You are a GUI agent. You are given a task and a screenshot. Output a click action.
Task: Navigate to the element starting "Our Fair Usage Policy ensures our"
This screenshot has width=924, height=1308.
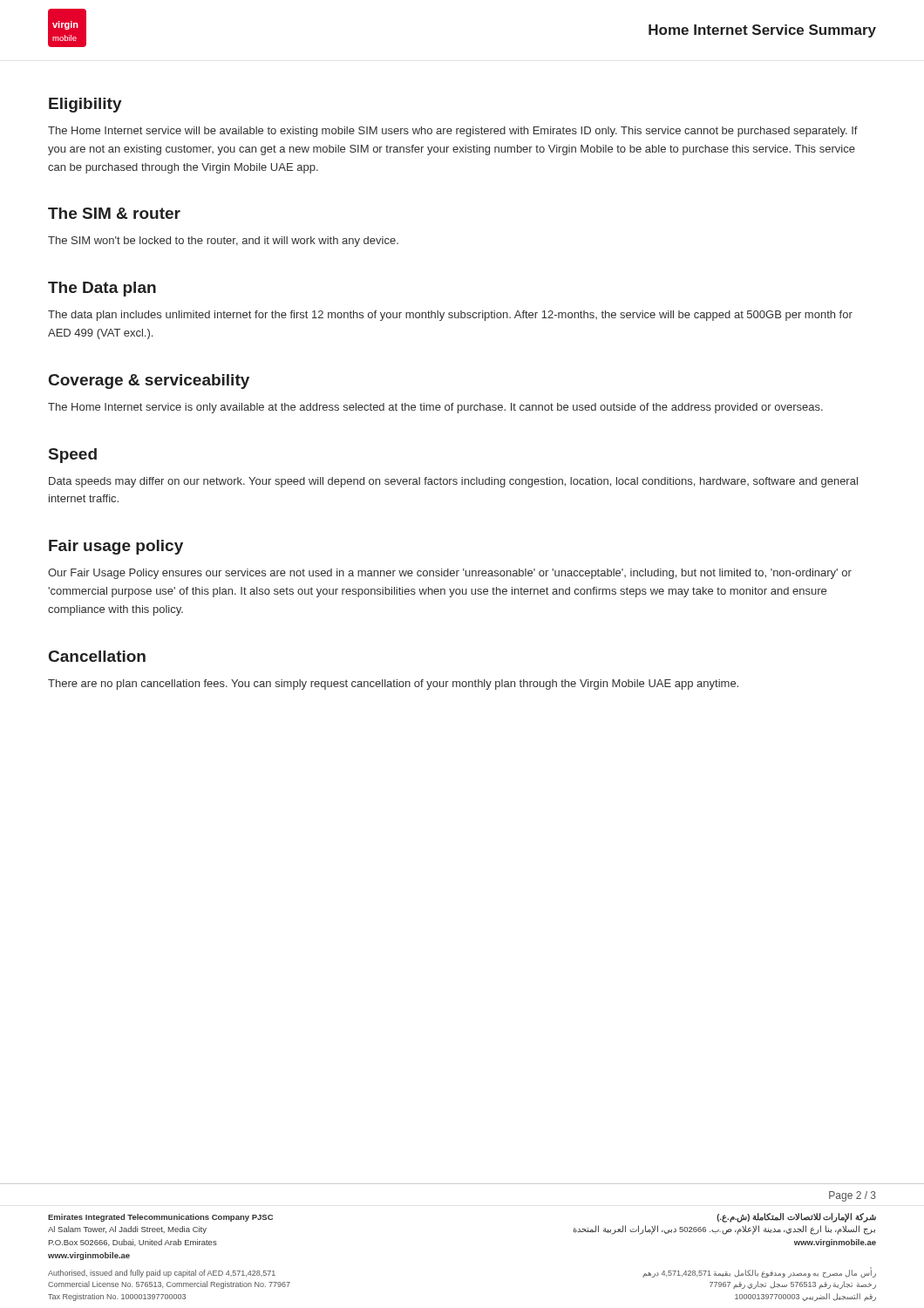click(450, 591)
